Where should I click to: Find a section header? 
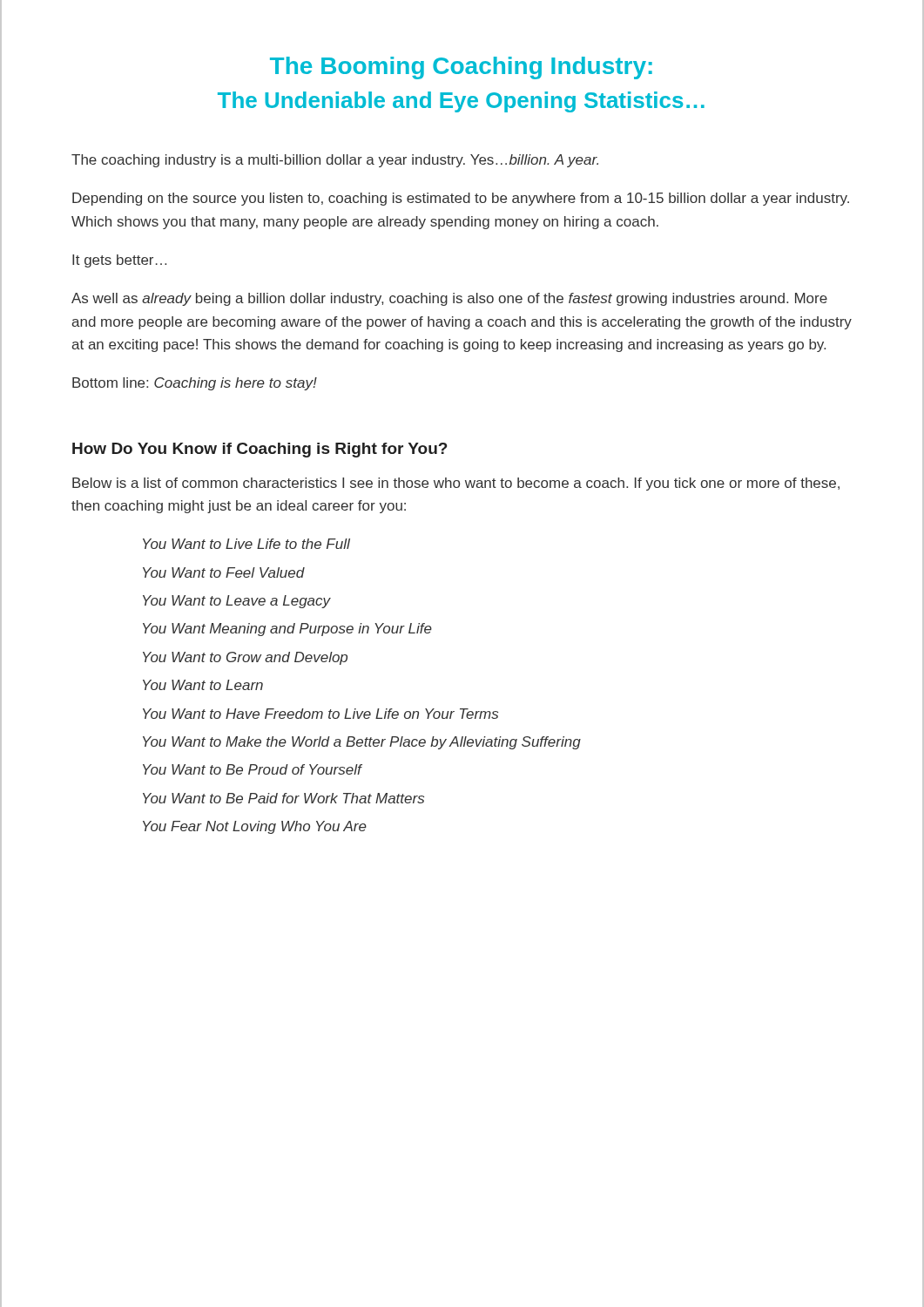(260, 448)
